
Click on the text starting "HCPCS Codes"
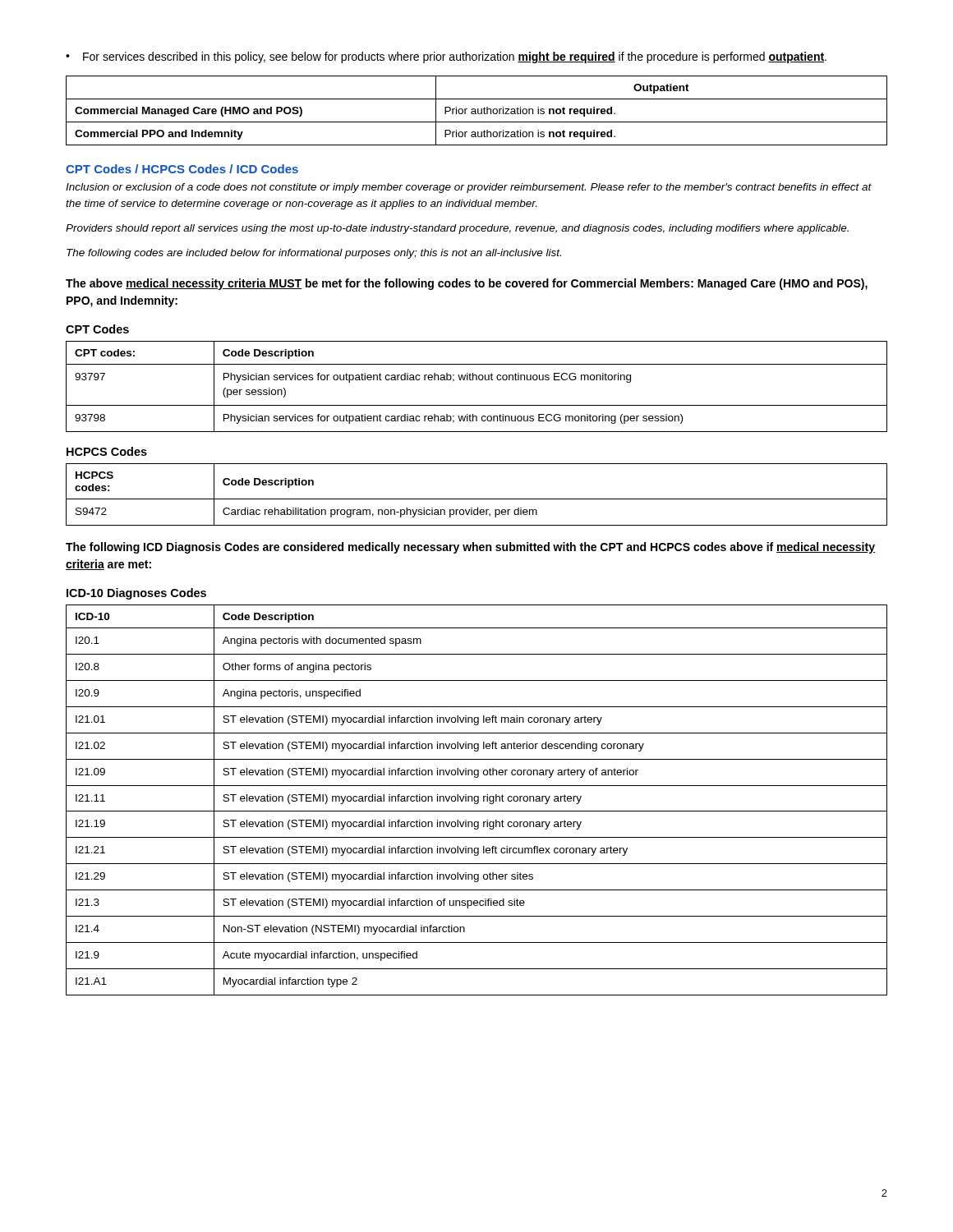(x=106, y=452)
